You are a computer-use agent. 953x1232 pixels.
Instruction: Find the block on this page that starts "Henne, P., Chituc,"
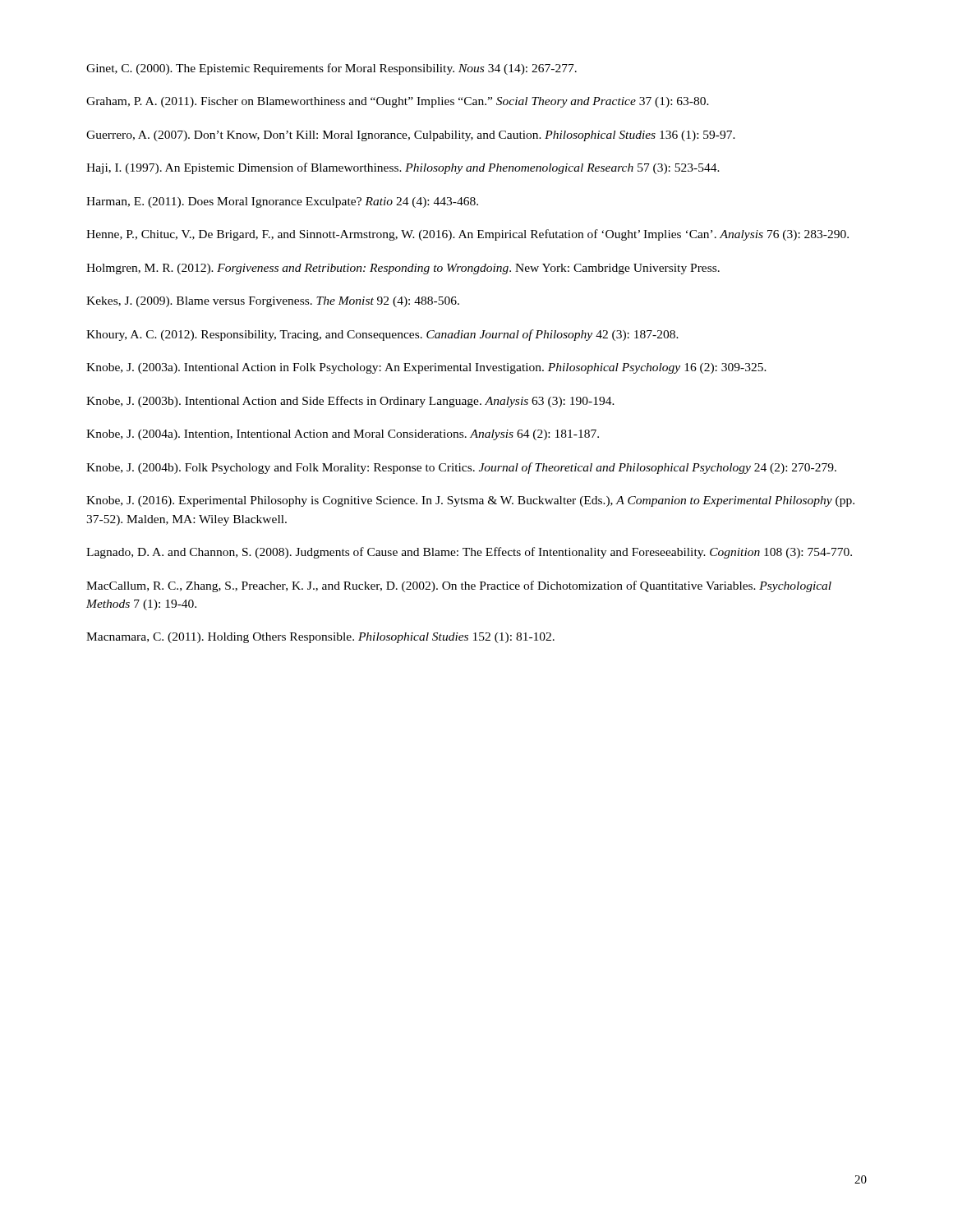pyautogui.click(x=476, y=235)
